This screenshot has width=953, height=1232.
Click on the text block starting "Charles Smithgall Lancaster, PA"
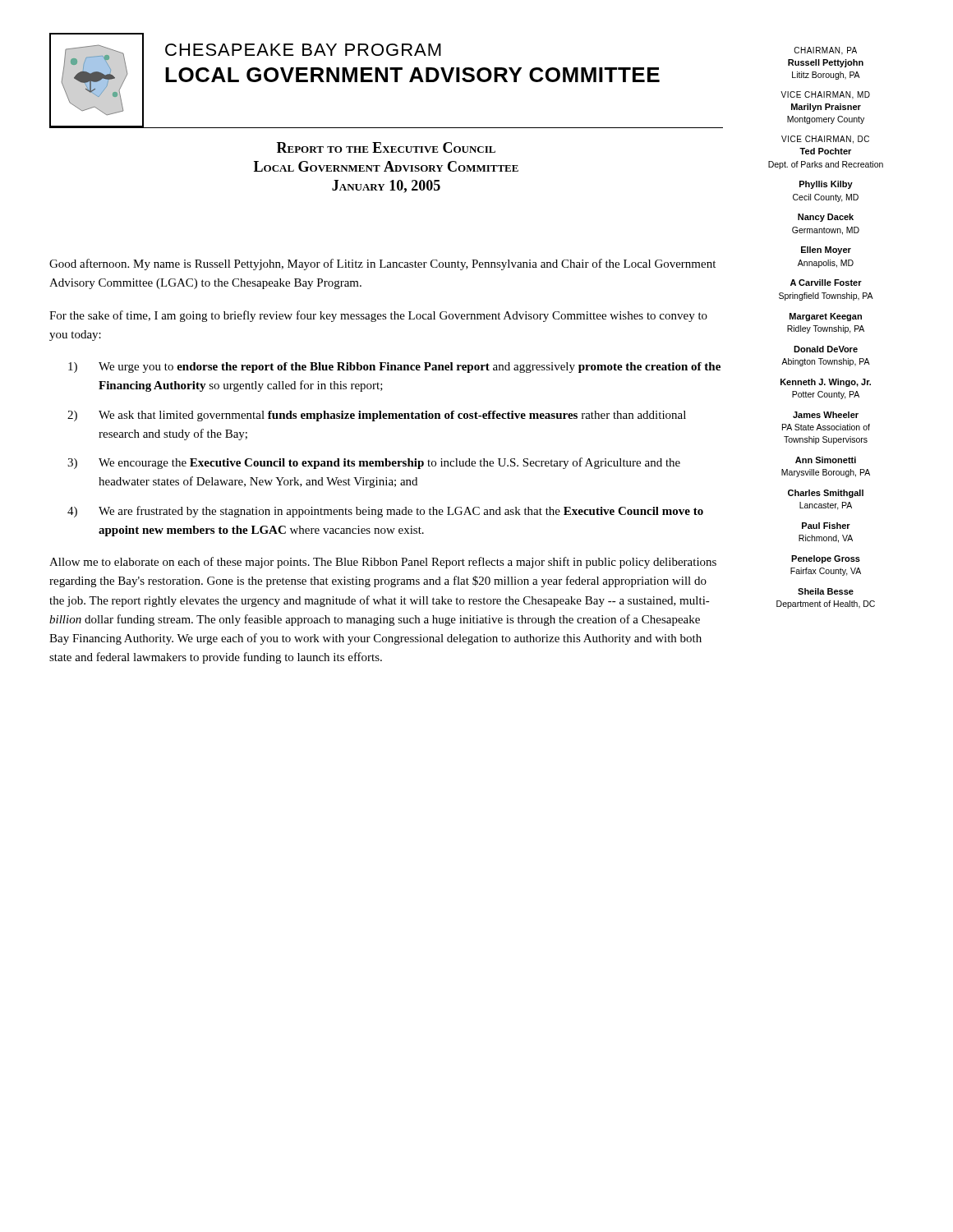pyautogui.click(x=826, y=499)
